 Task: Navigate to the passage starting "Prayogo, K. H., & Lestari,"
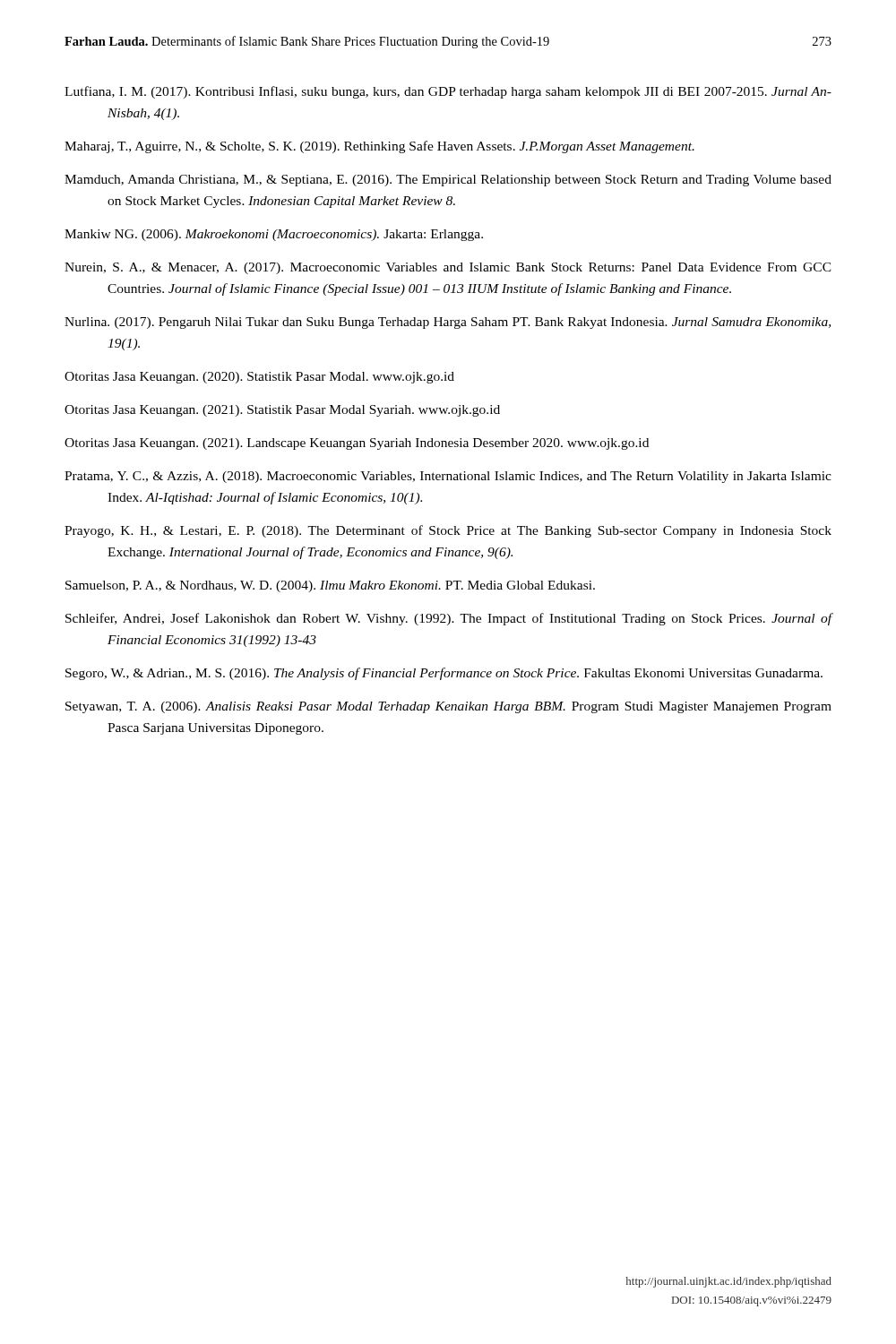(x=448, y=541)
